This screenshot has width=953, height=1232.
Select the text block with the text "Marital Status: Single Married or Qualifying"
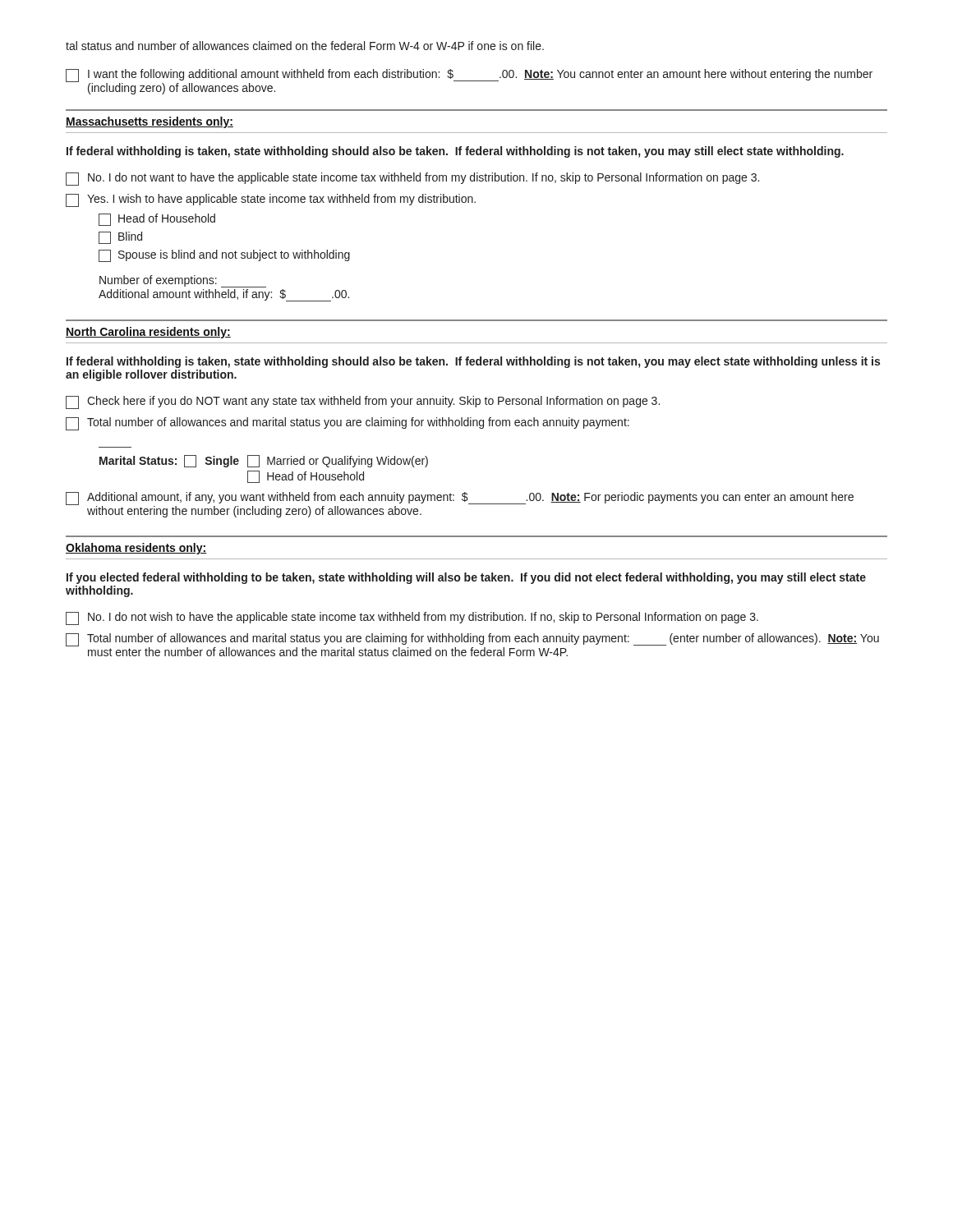coord(264,461)
